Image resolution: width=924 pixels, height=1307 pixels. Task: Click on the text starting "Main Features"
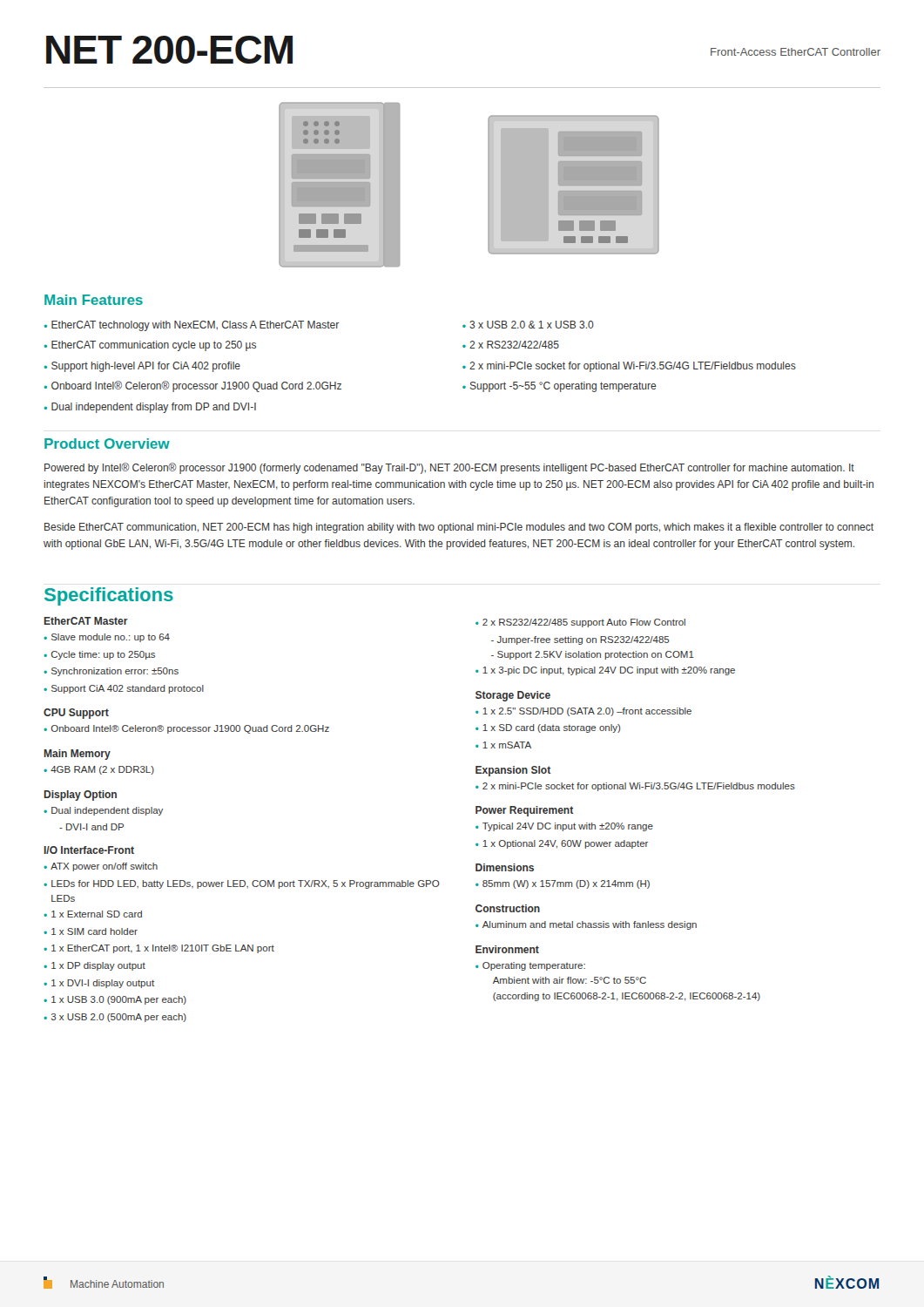pos(93,300)
